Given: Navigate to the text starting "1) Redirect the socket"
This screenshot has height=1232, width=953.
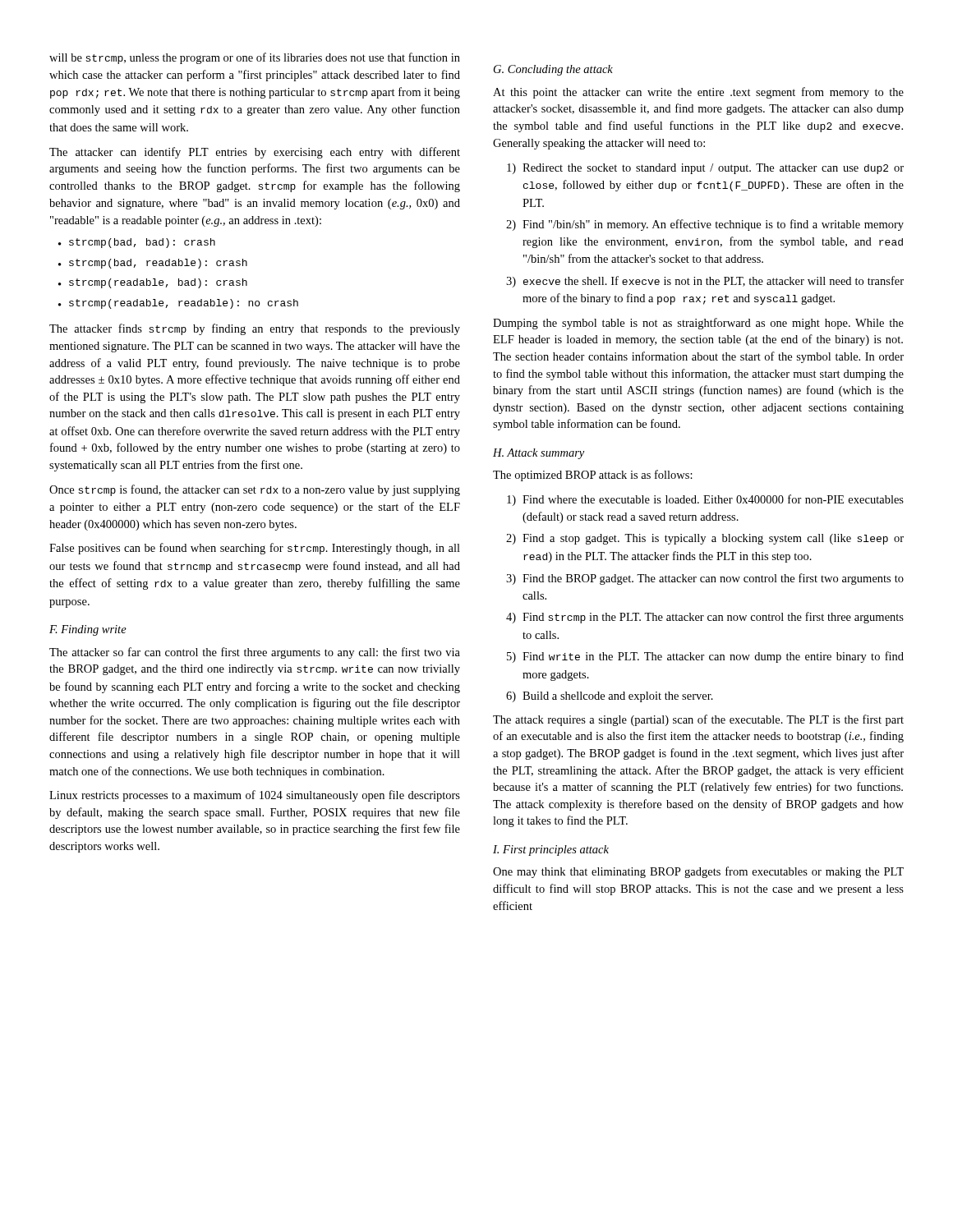Looking at the screenshot, I should click(x=698, y=185).
